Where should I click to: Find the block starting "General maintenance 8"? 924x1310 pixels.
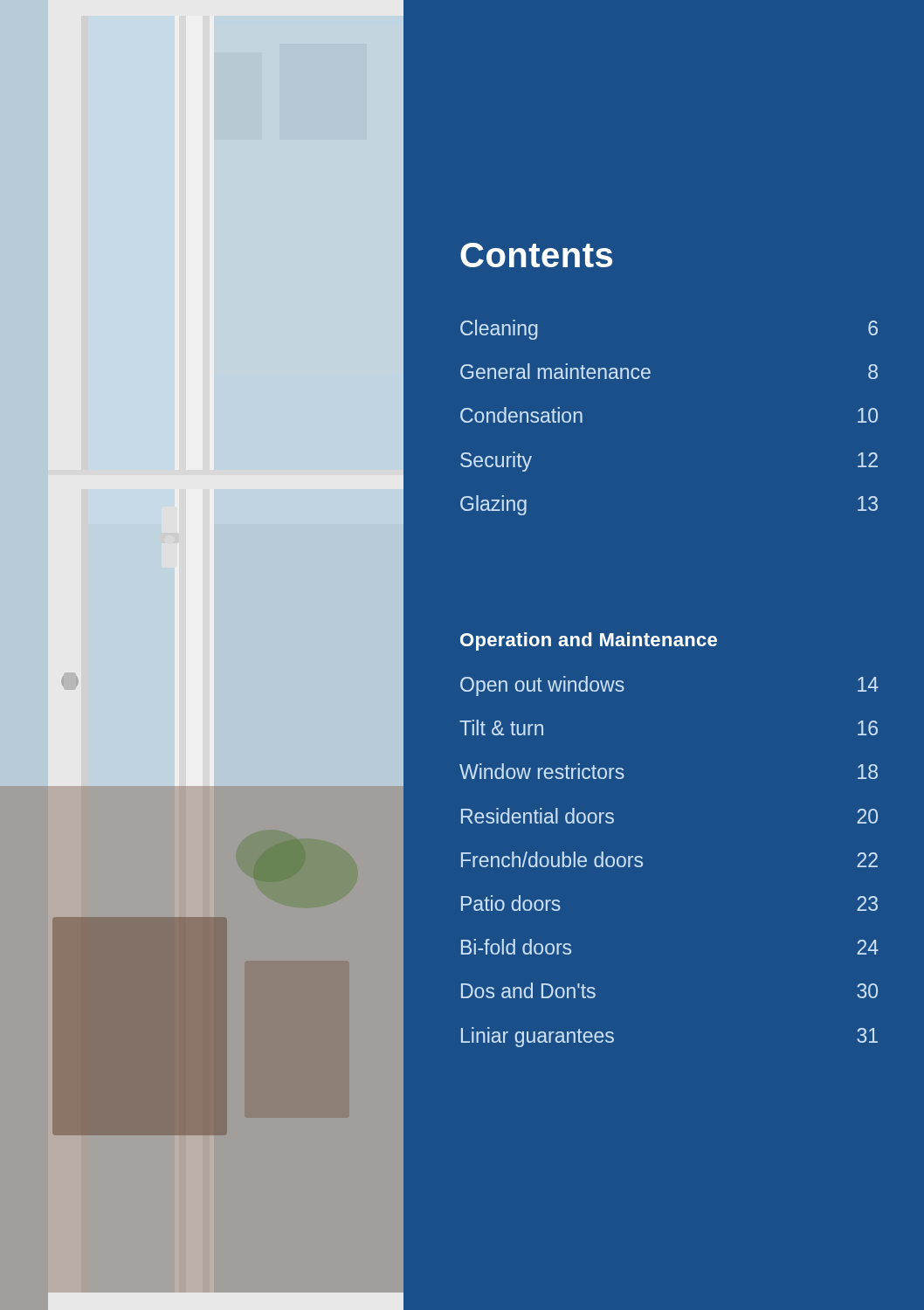(x=559, y=372)
